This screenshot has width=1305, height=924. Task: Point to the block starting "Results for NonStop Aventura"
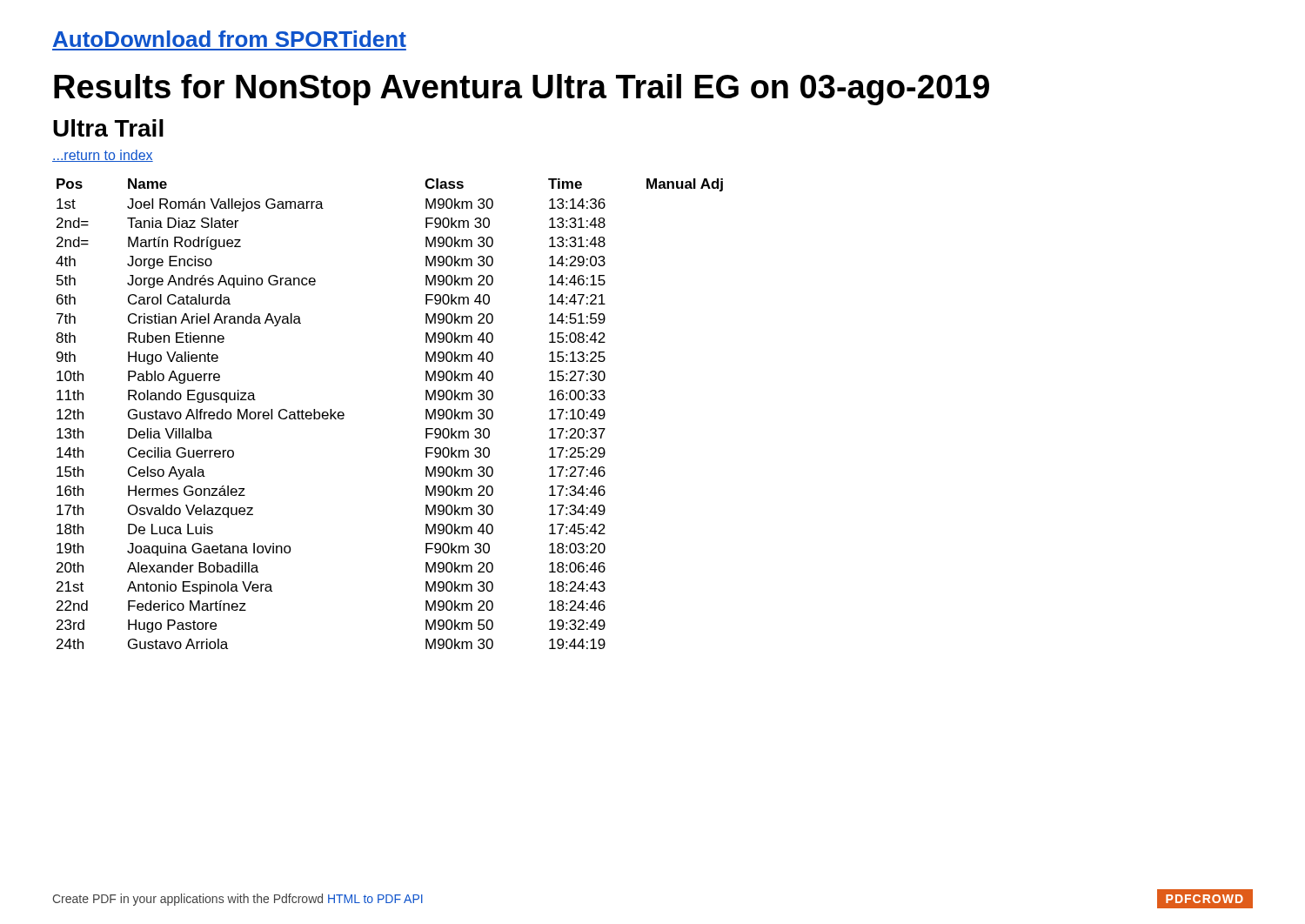click(652, 87)
